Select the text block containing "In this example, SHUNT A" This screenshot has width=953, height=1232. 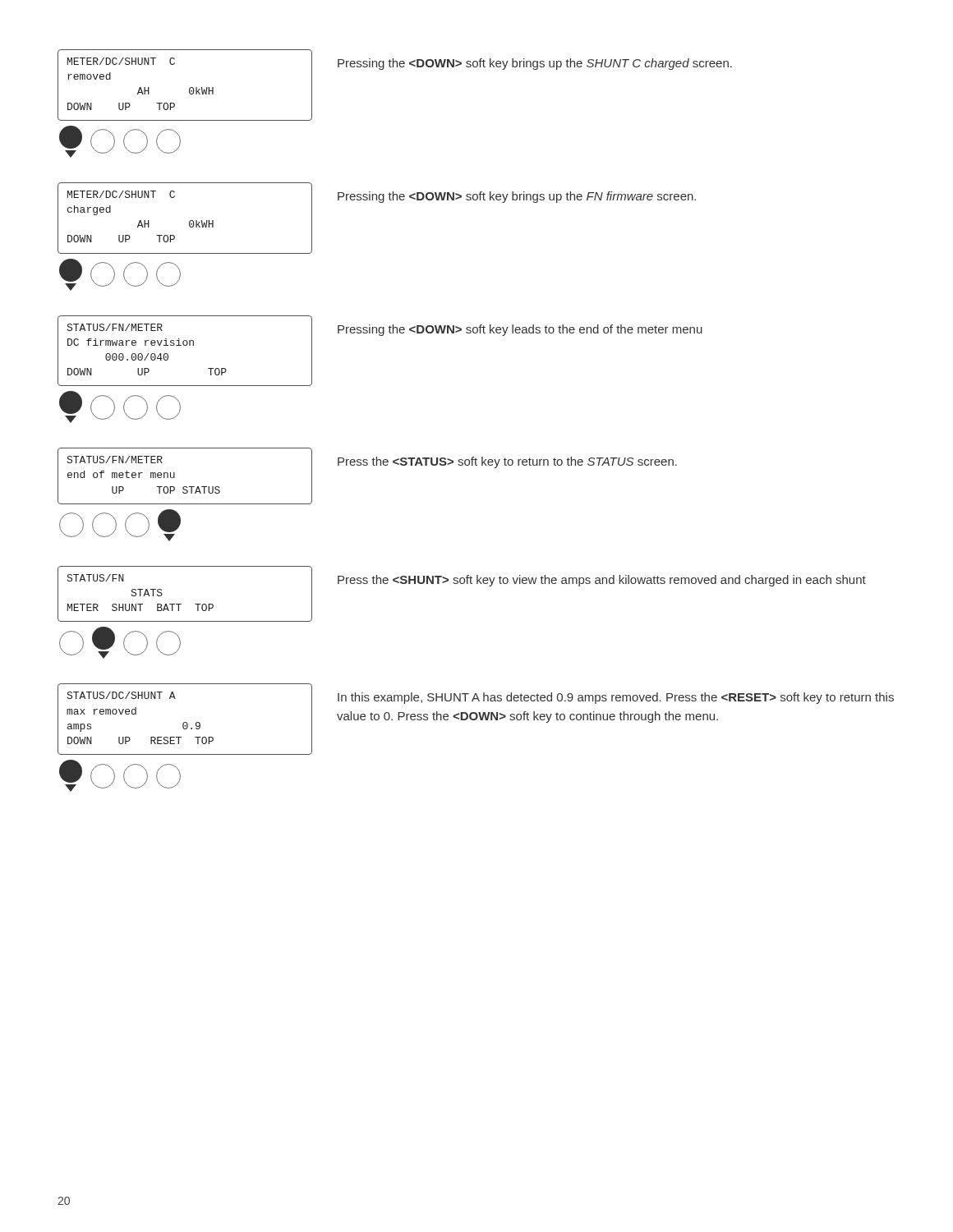point(615,706)
